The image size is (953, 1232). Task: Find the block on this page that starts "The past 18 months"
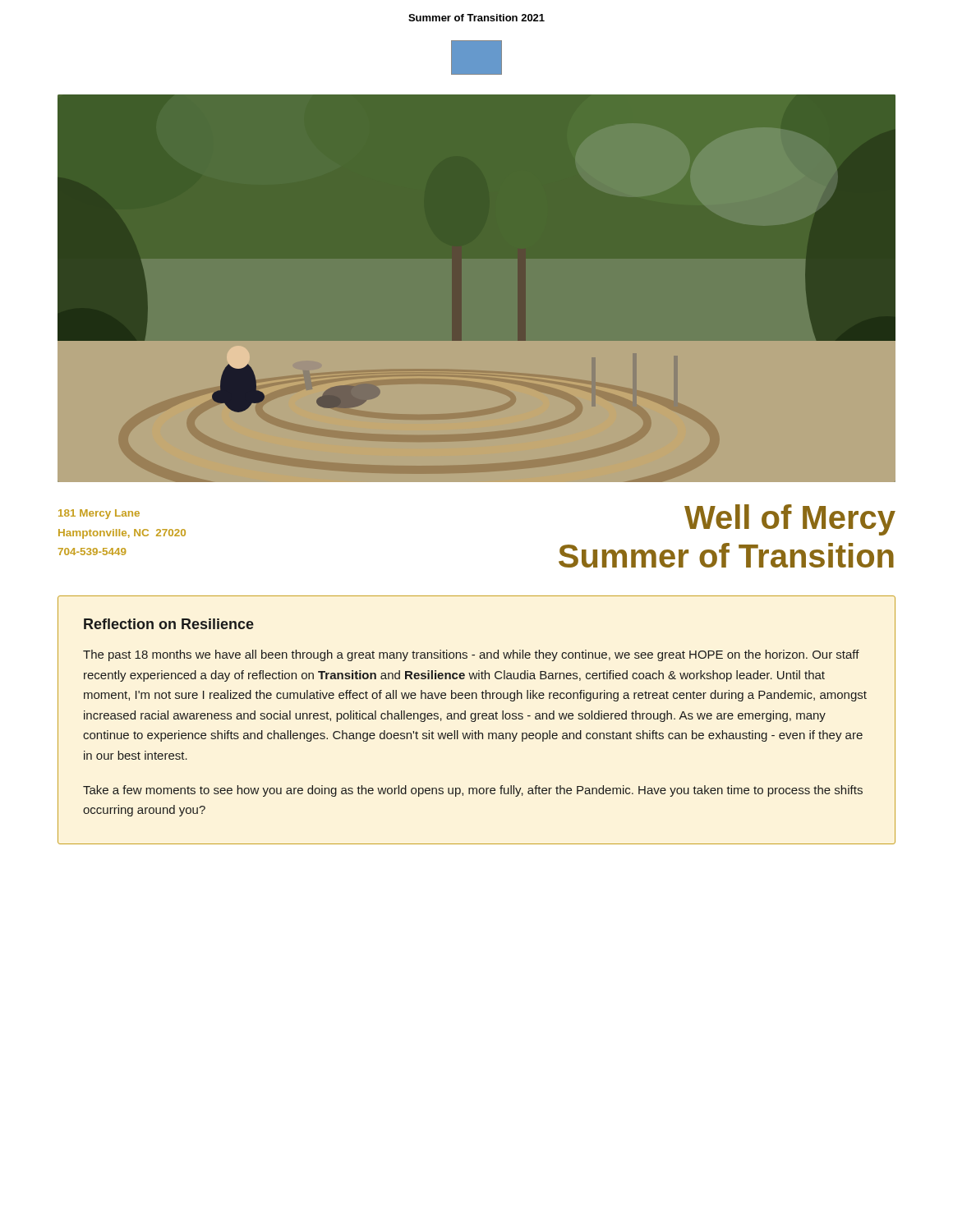point(475,705)
